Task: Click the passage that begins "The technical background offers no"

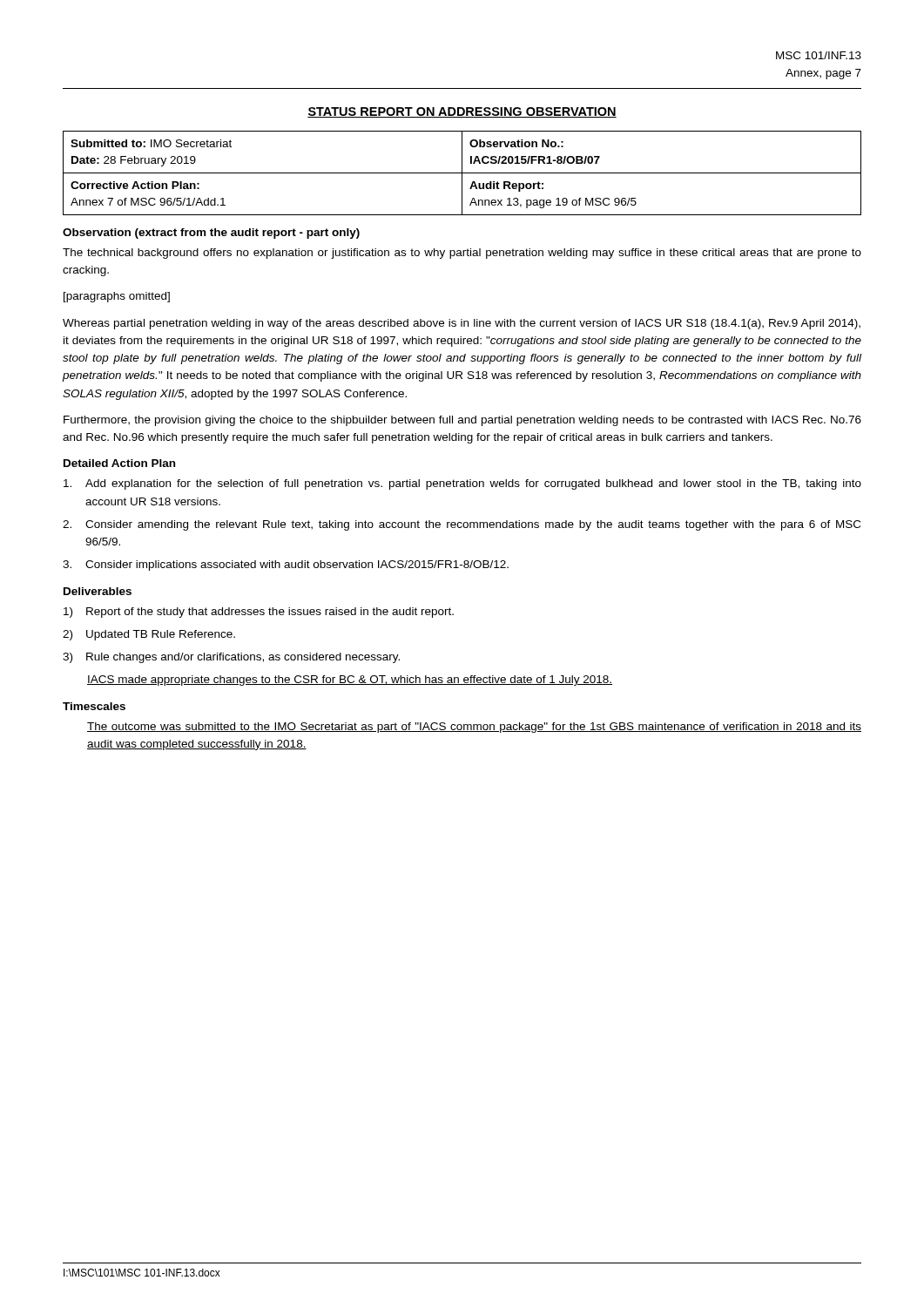Action: [462, 261]
